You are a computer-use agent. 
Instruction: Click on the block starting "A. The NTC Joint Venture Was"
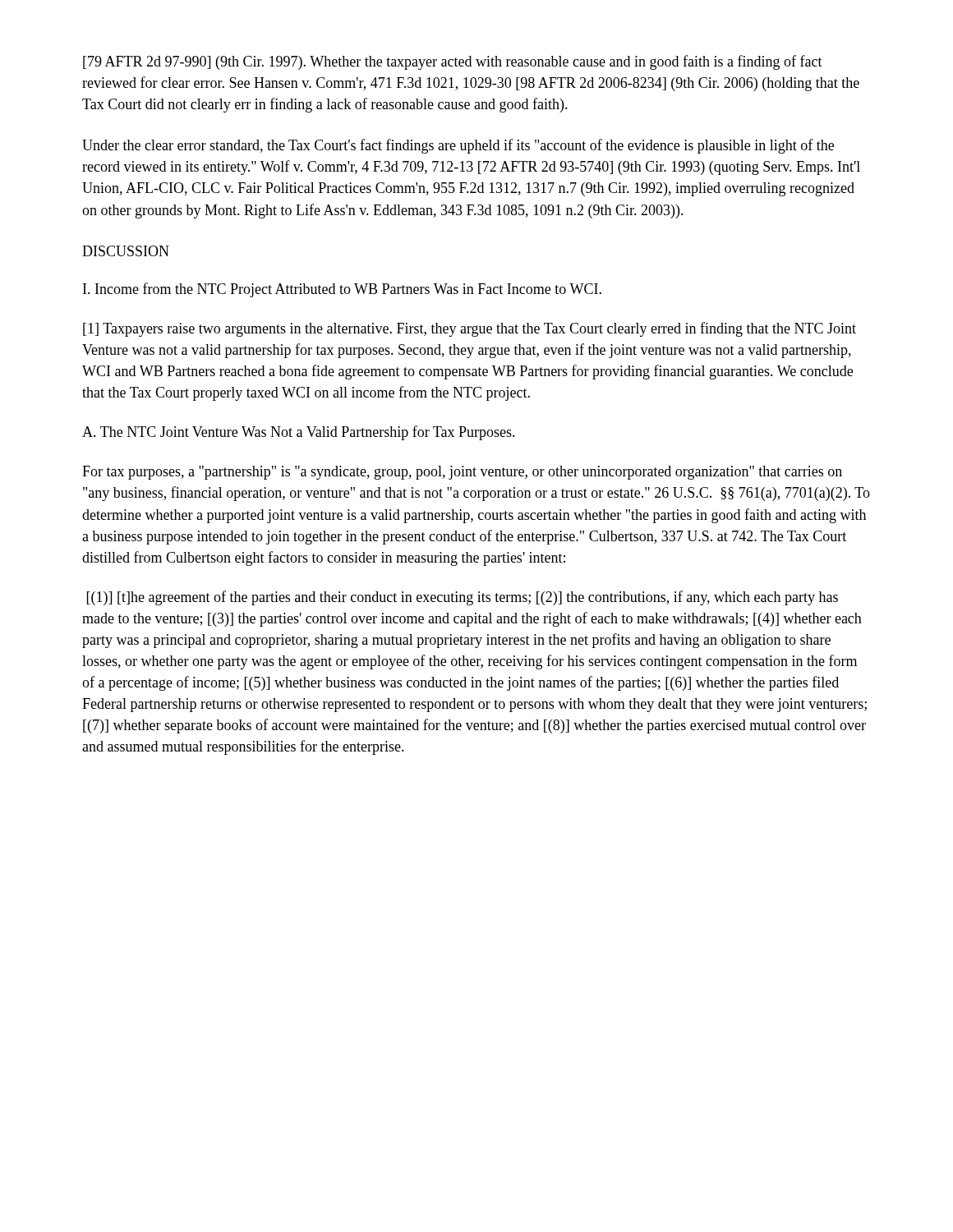tap(299, 432)
